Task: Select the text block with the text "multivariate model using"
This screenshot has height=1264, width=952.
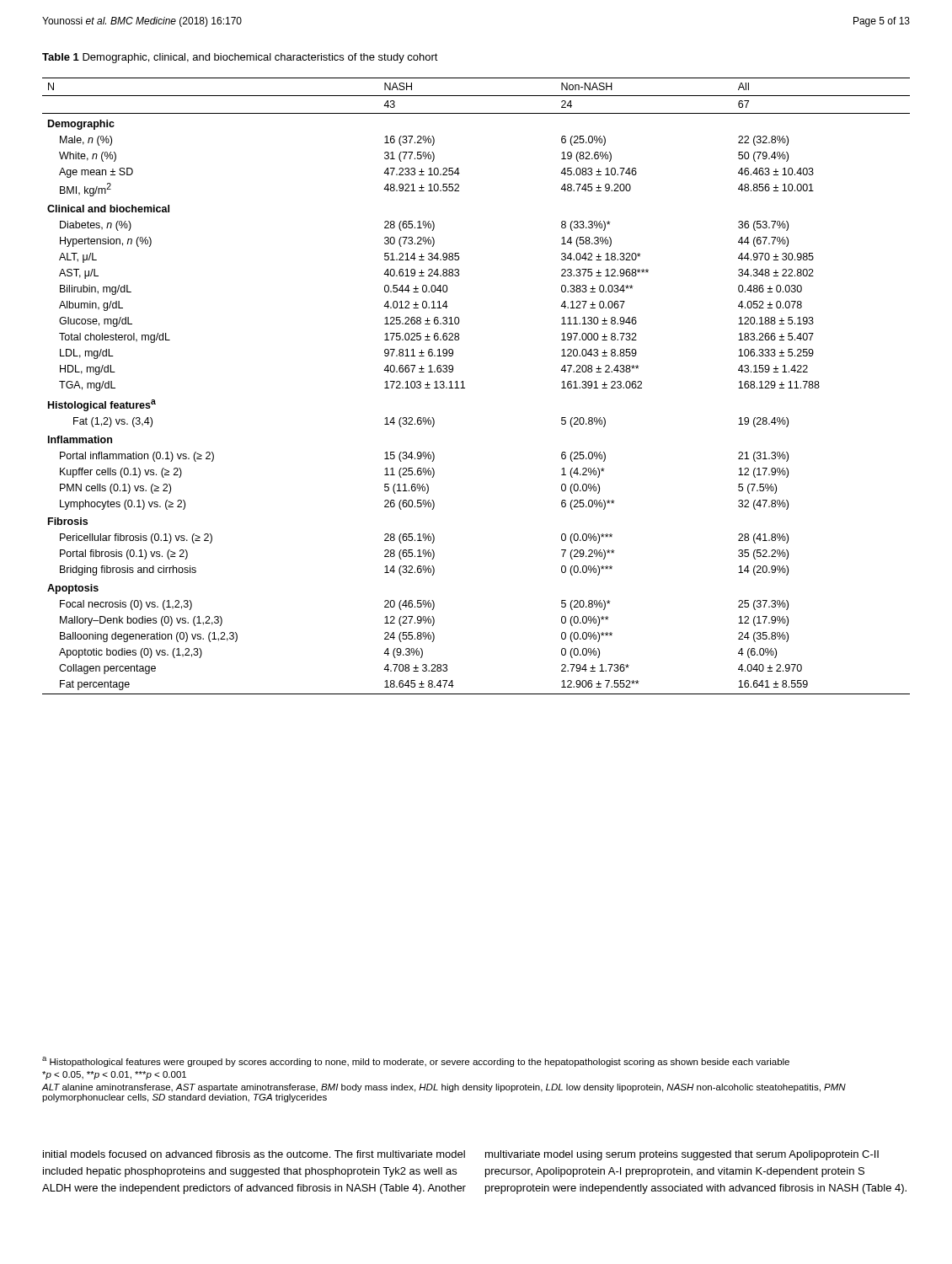Action: [696, 1171]
